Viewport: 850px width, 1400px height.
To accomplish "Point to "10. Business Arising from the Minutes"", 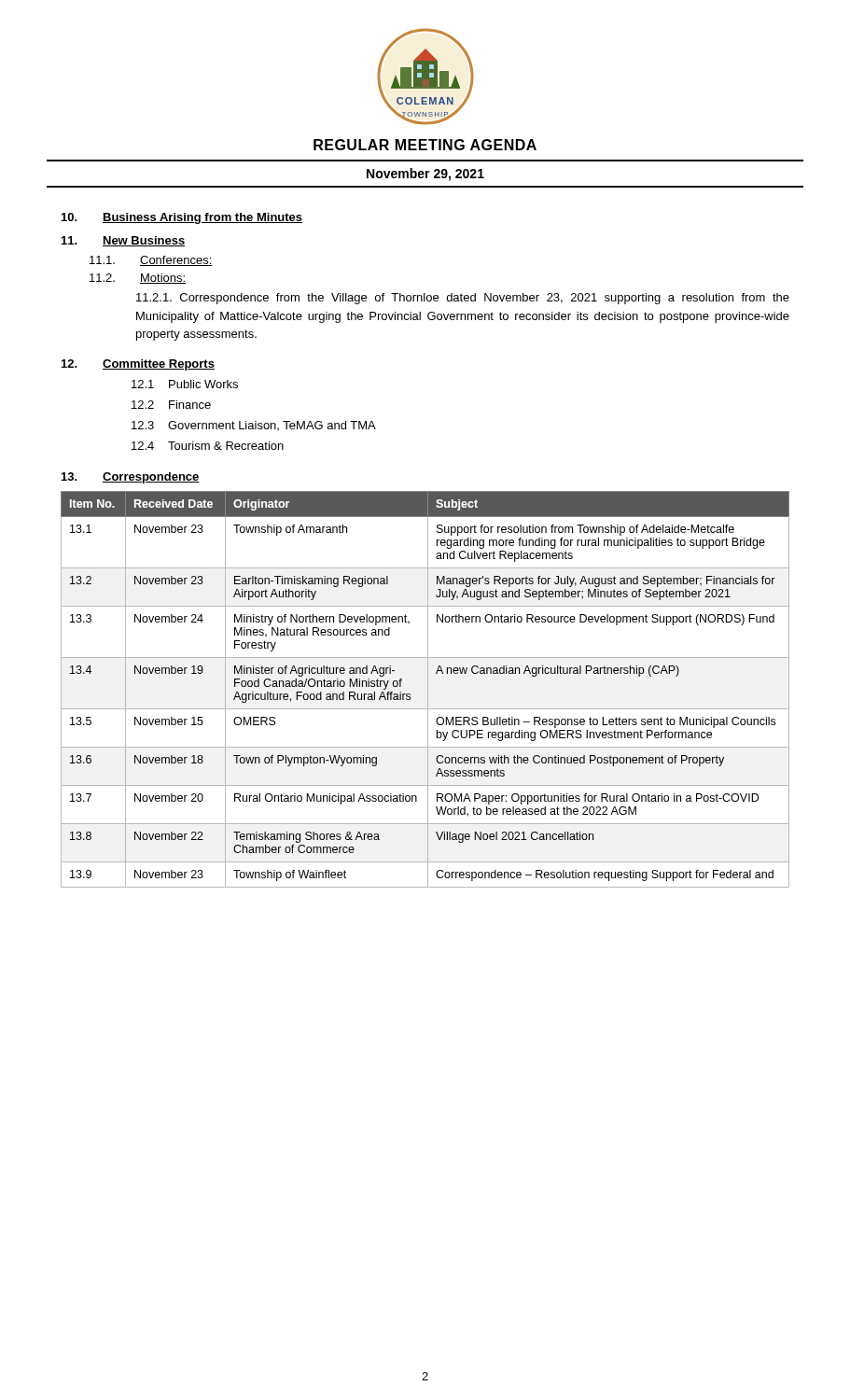I will click(x=182, y=217).
